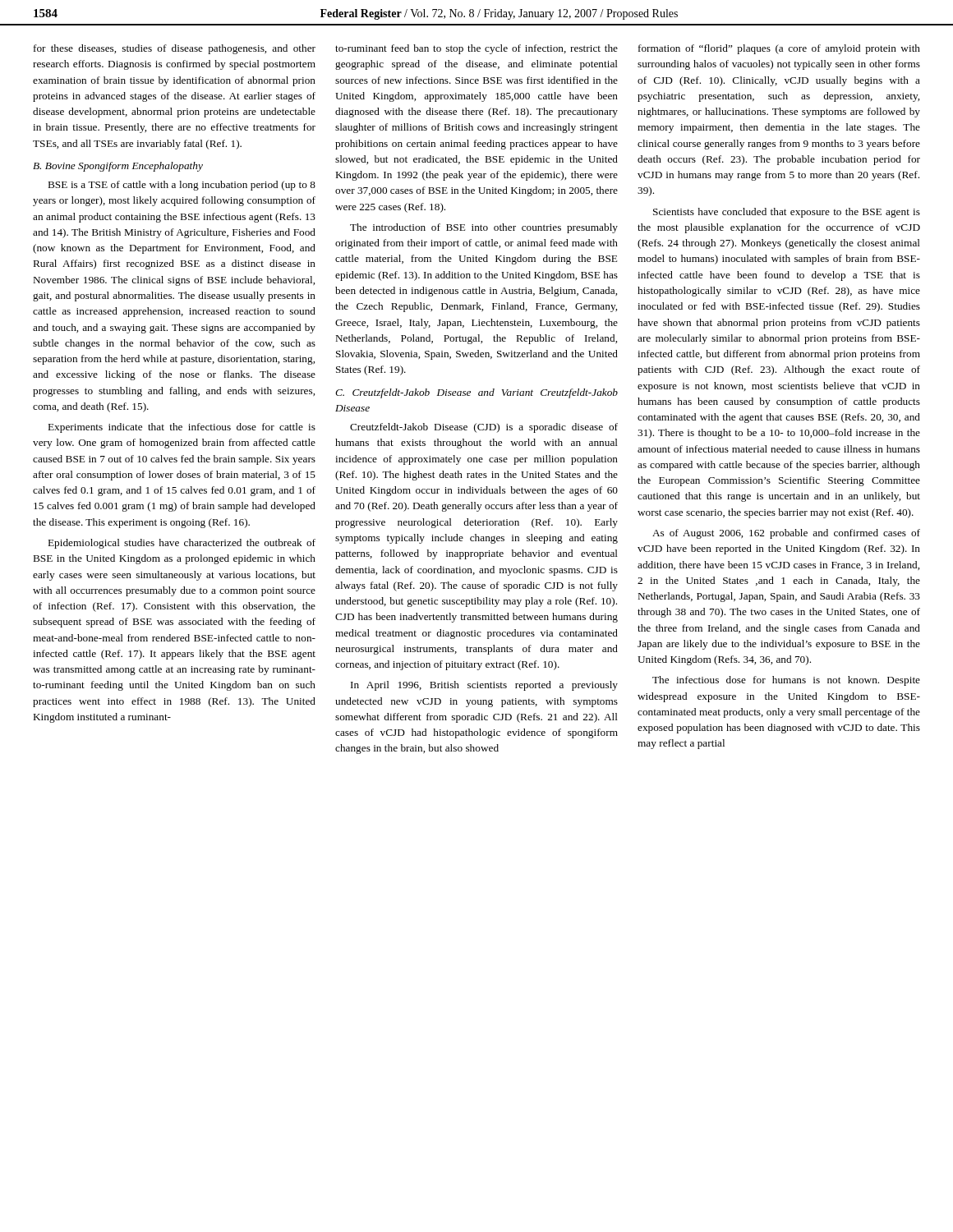The image size is (953, 1232).
Task: Locate the block of text that opens with "Epidemiological studies have characterized"
Action: pos(174,629)
